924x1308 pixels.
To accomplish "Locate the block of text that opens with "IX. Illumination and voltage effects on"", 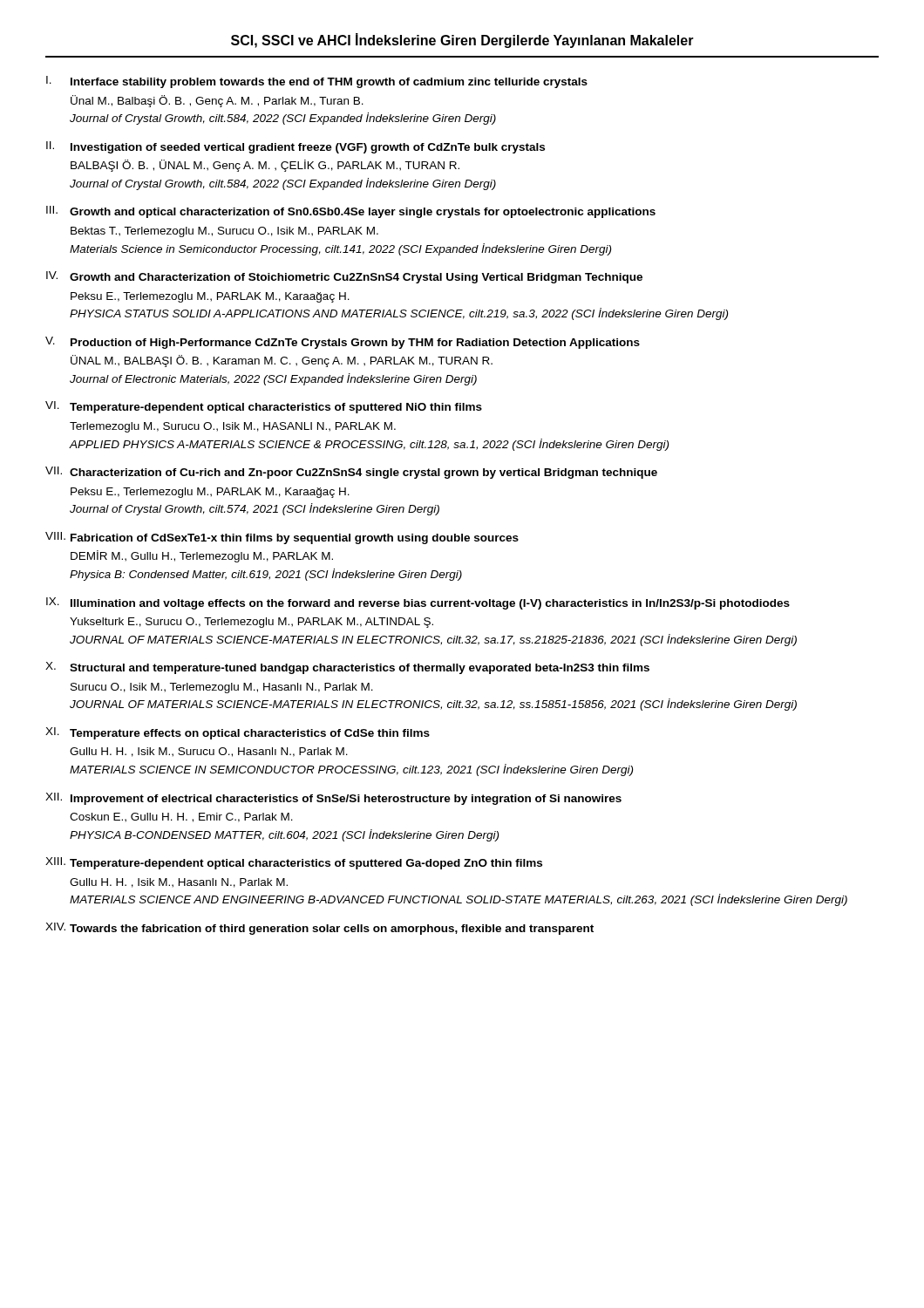I will point(418,603).
